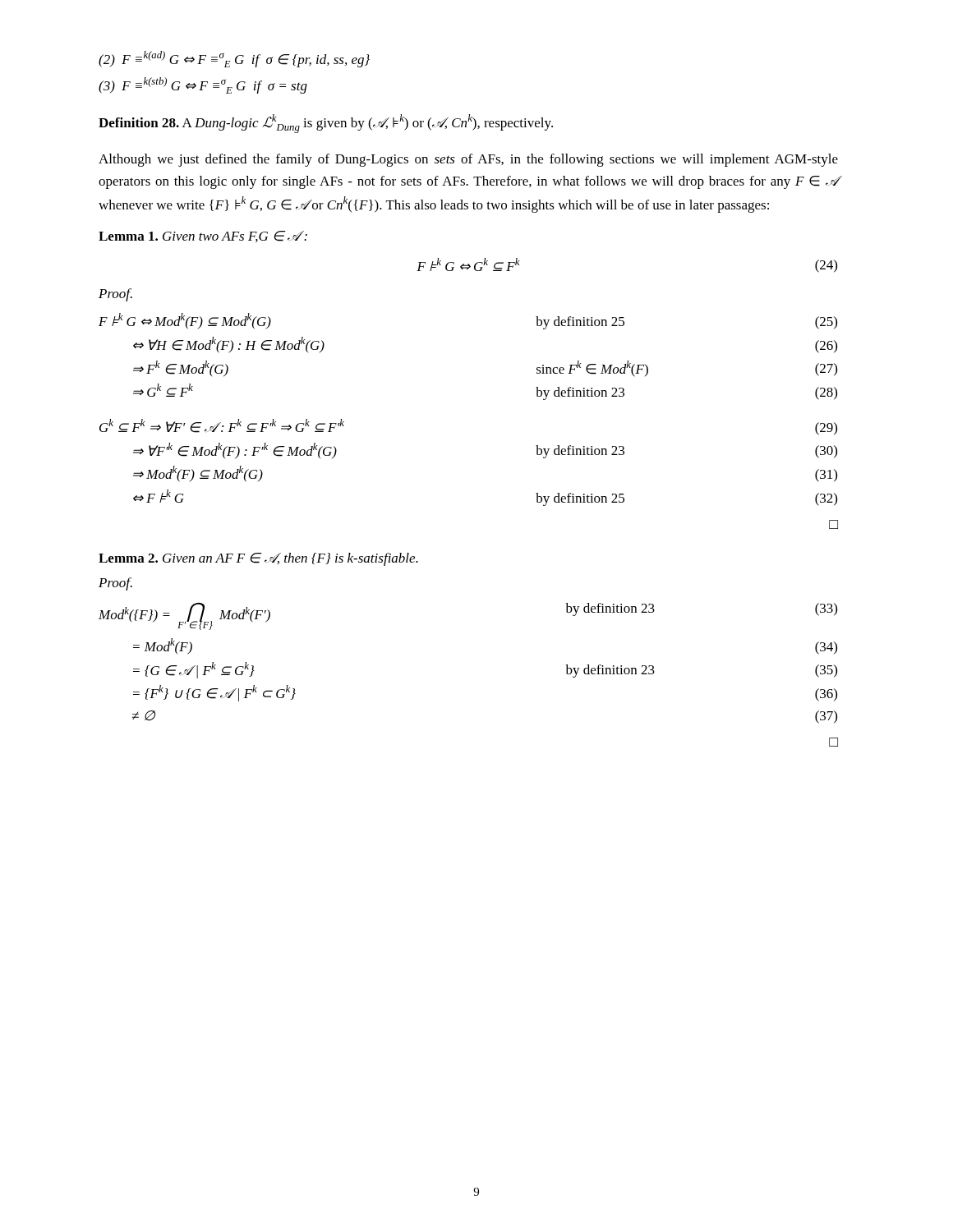Image resolution: width=953 pixels, height=1232 pixels.
Task: Click on the list item that reads "(2) F ≡k(ad) G ⇔ F ≡σE"
Action: coord(234,60)
